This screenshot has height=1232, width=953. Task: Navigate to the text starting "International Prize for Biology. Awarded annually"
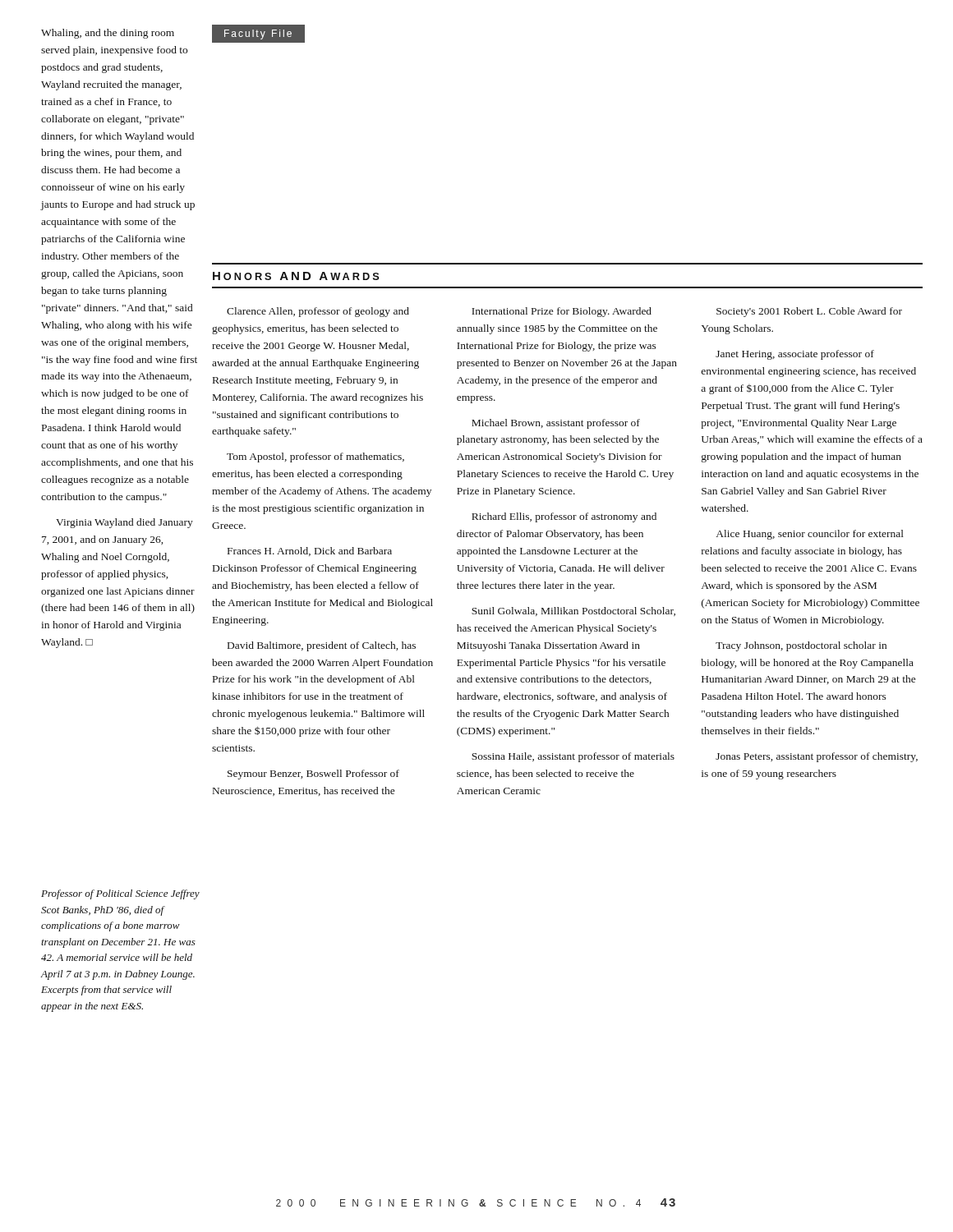coord(567,552)
